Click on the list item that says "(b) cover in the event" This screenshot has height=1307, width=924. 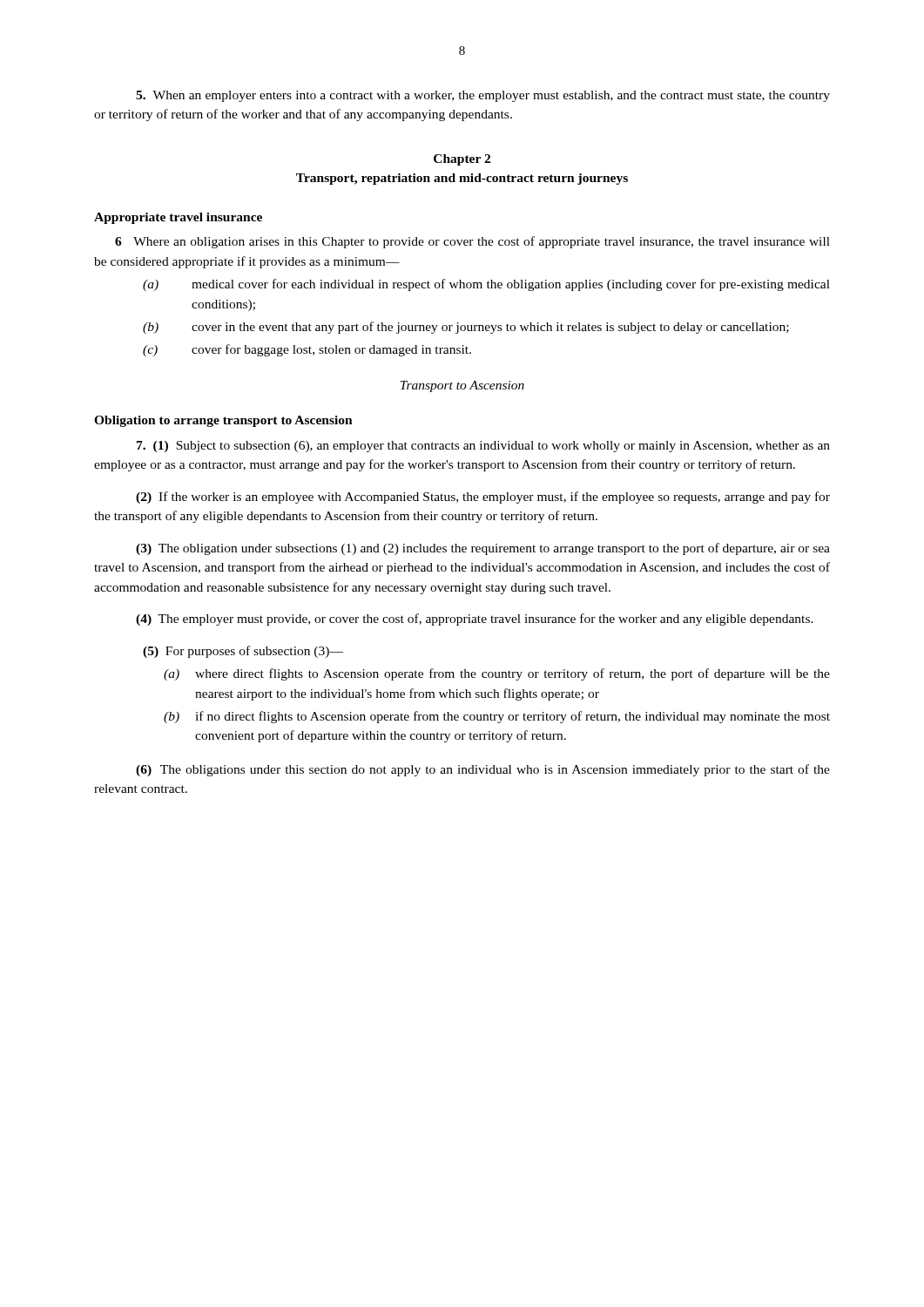tap(462, 327)
